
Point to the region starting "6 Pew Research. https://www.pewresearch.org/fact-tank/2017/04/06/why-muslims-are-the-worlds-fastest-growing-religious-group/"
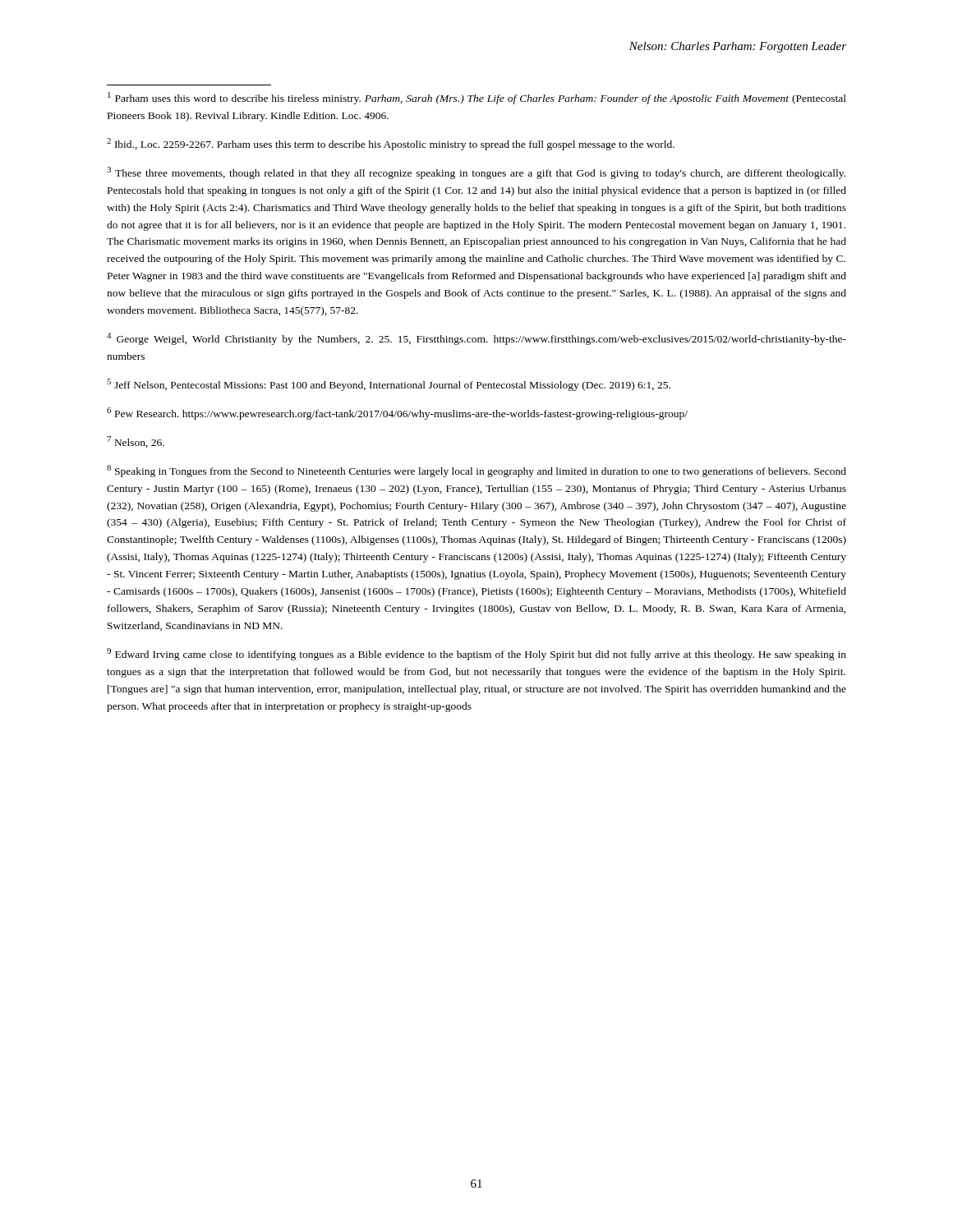[x=397, y=413]
